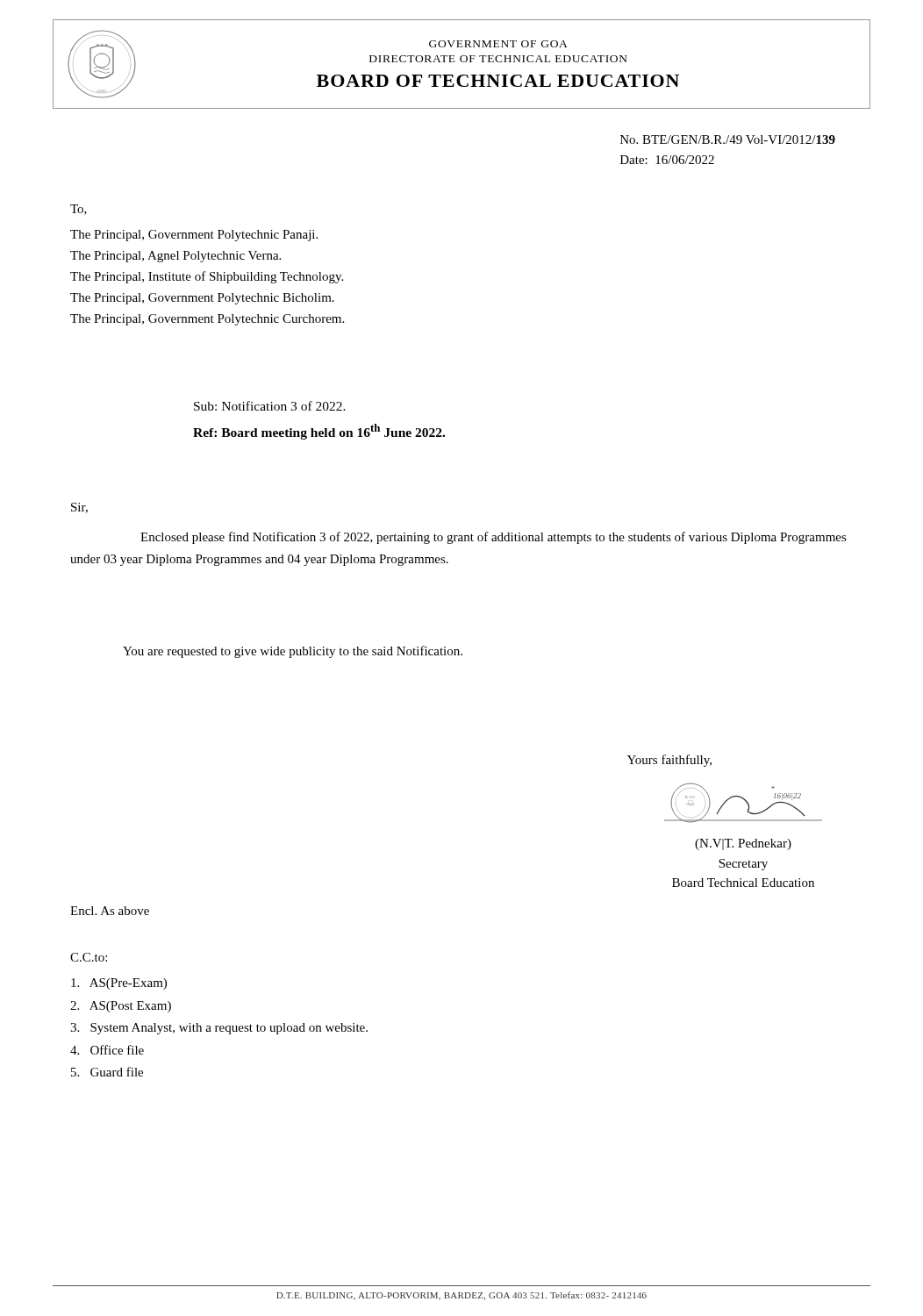Click the passage that begins "The Principal, Government Polytechnic Panaji. The Principal, Agnel"
923x1316 pixels.
point(208,276)
